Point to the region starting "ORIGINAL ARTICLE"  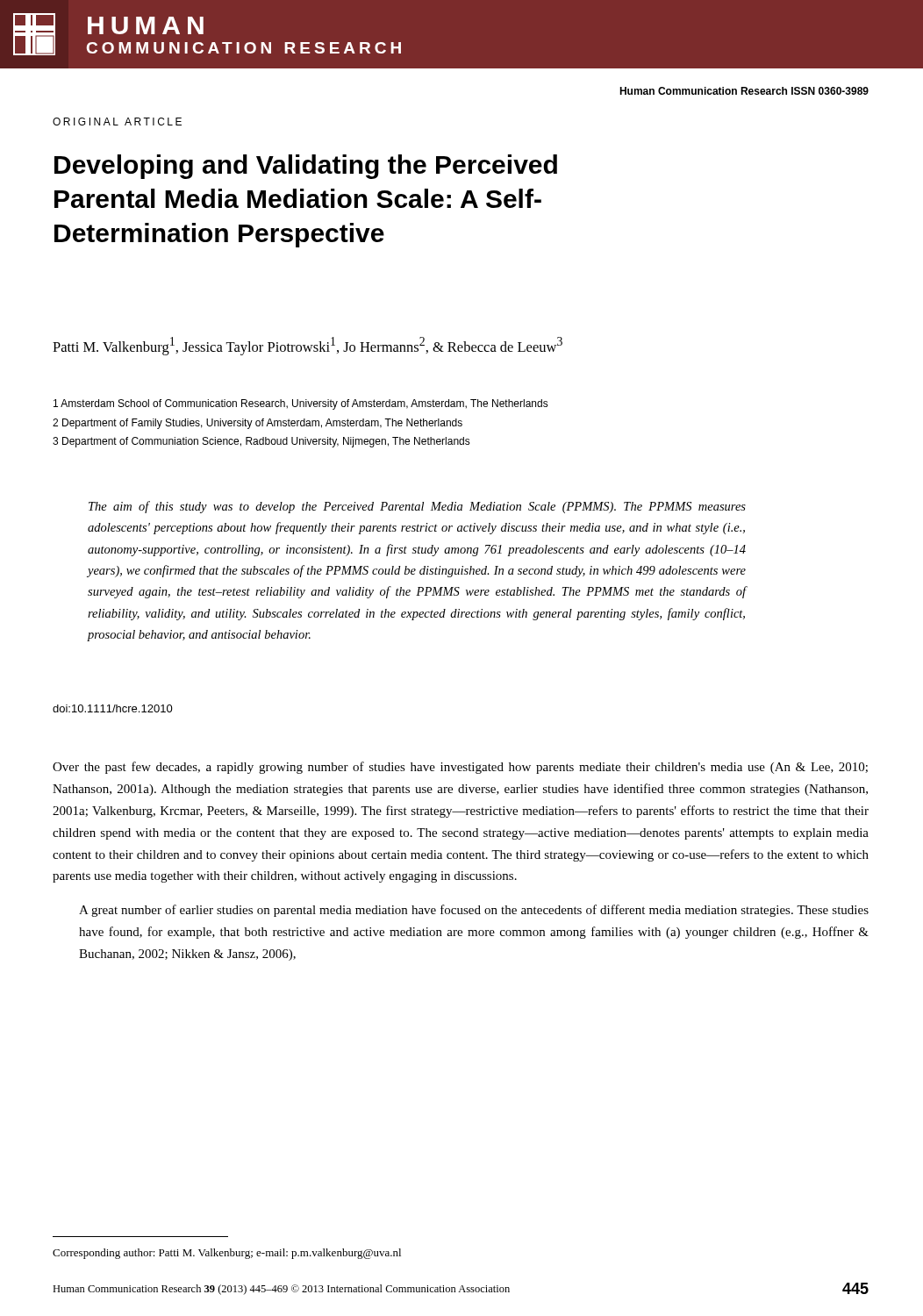118,122
